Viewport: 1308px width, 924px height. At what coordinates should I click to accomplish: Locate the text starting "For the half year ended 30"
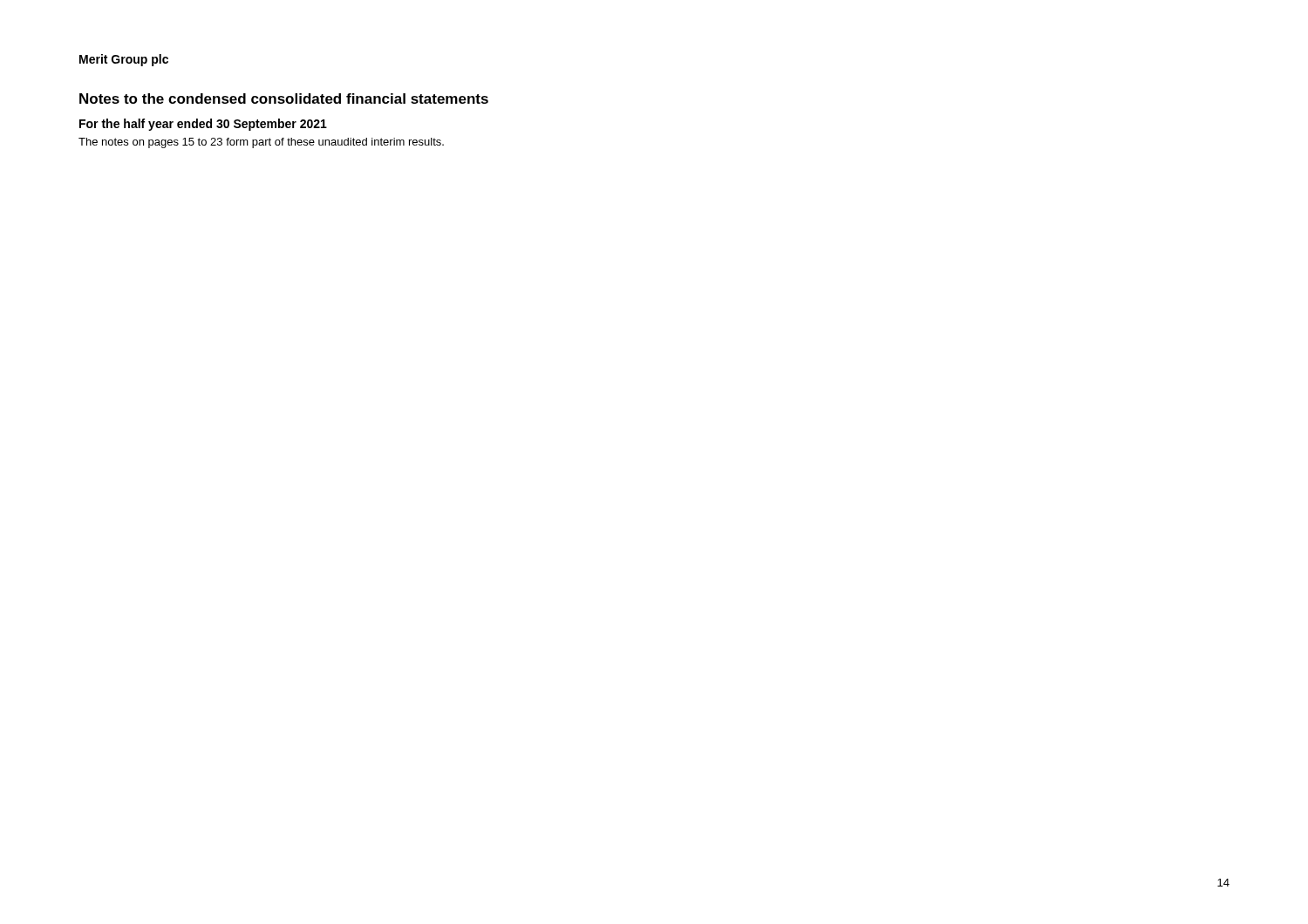point(203,124)
